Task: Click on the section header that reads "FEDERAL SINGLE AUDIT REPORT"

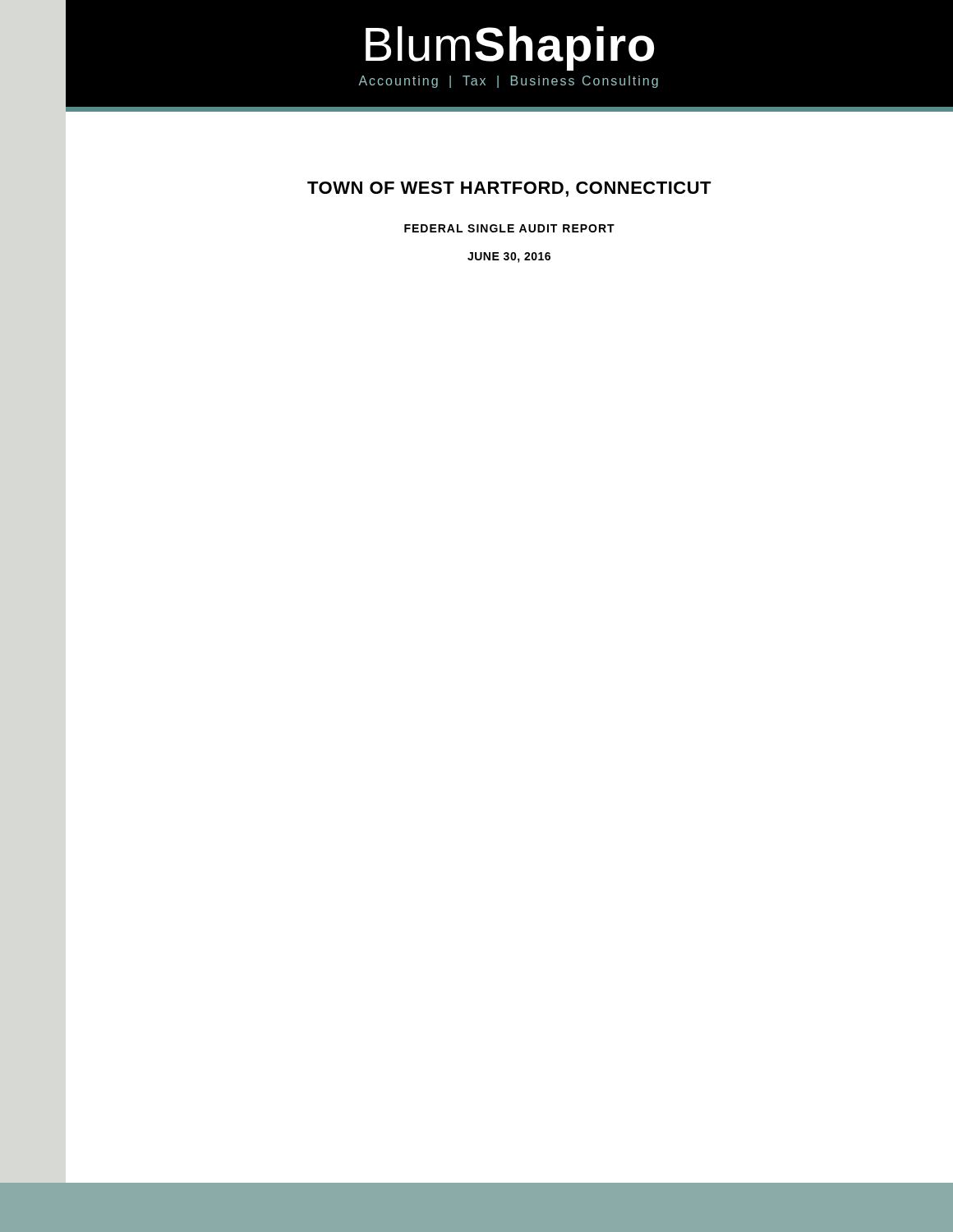Action: (x=509, y=228)
